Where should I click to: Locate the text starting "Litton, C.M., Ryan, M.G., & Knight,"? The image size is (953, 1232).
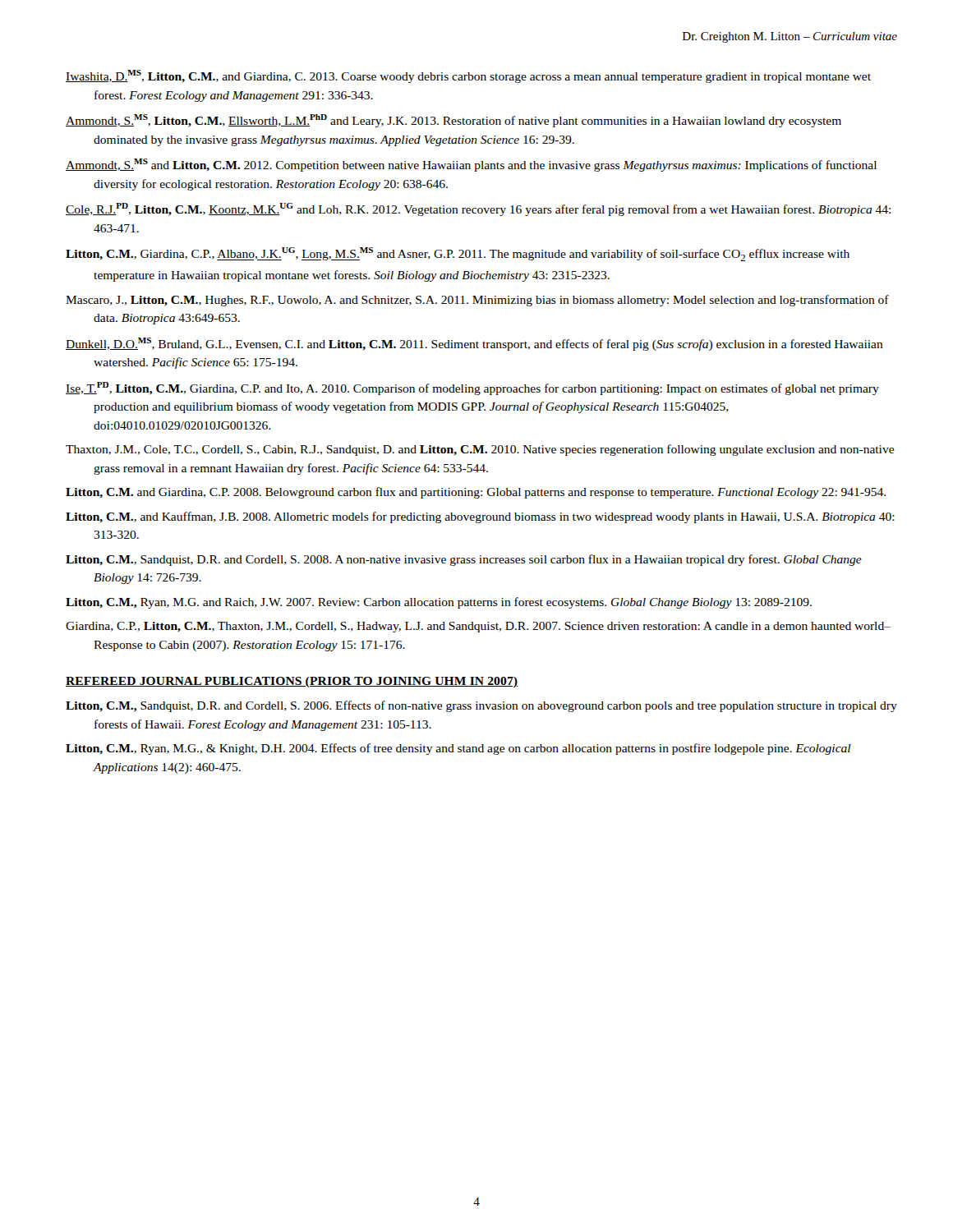pyautogui.click(x=458, y=757)
